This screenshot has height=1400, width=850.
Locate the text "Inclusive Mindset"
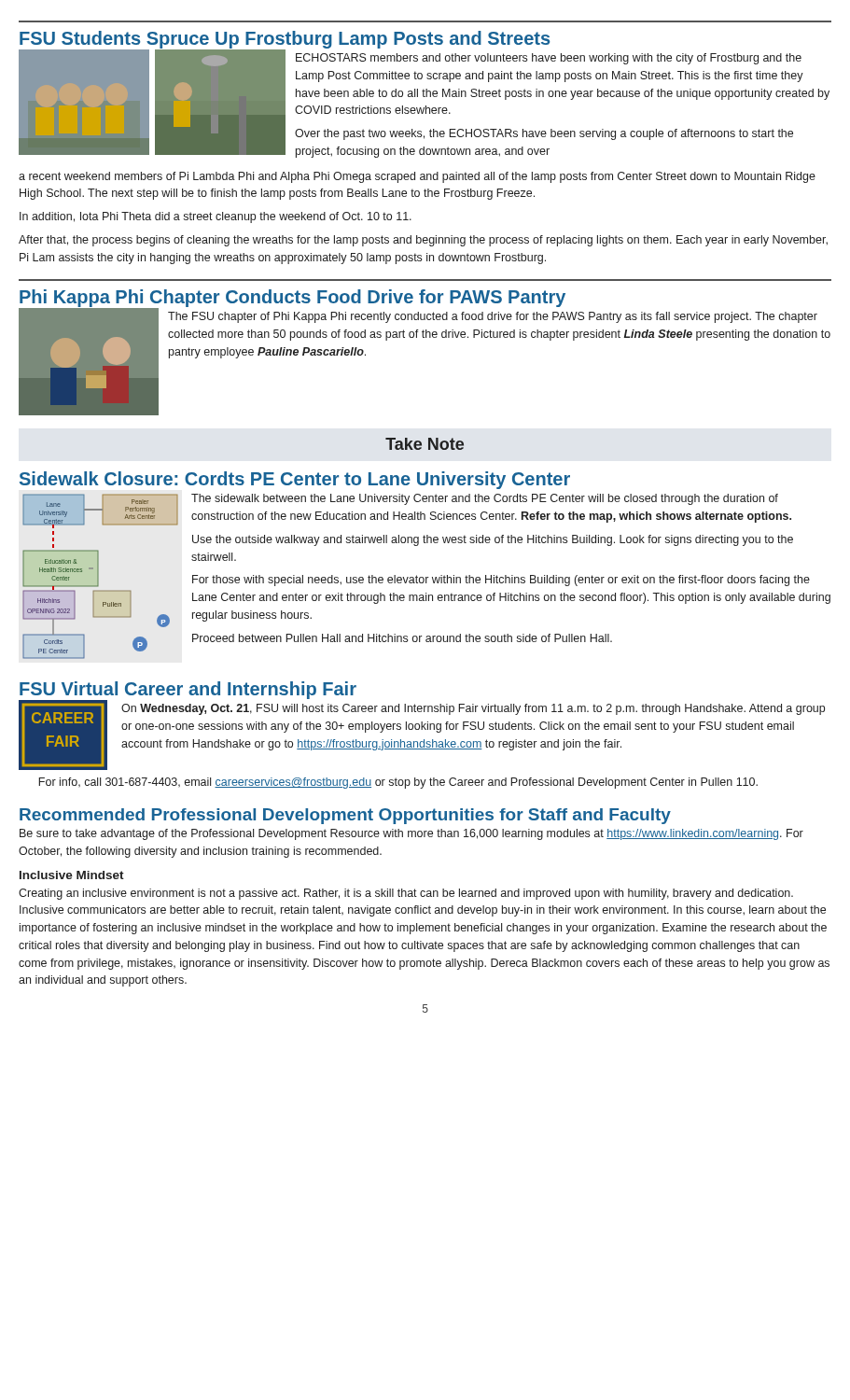[72, 875]
